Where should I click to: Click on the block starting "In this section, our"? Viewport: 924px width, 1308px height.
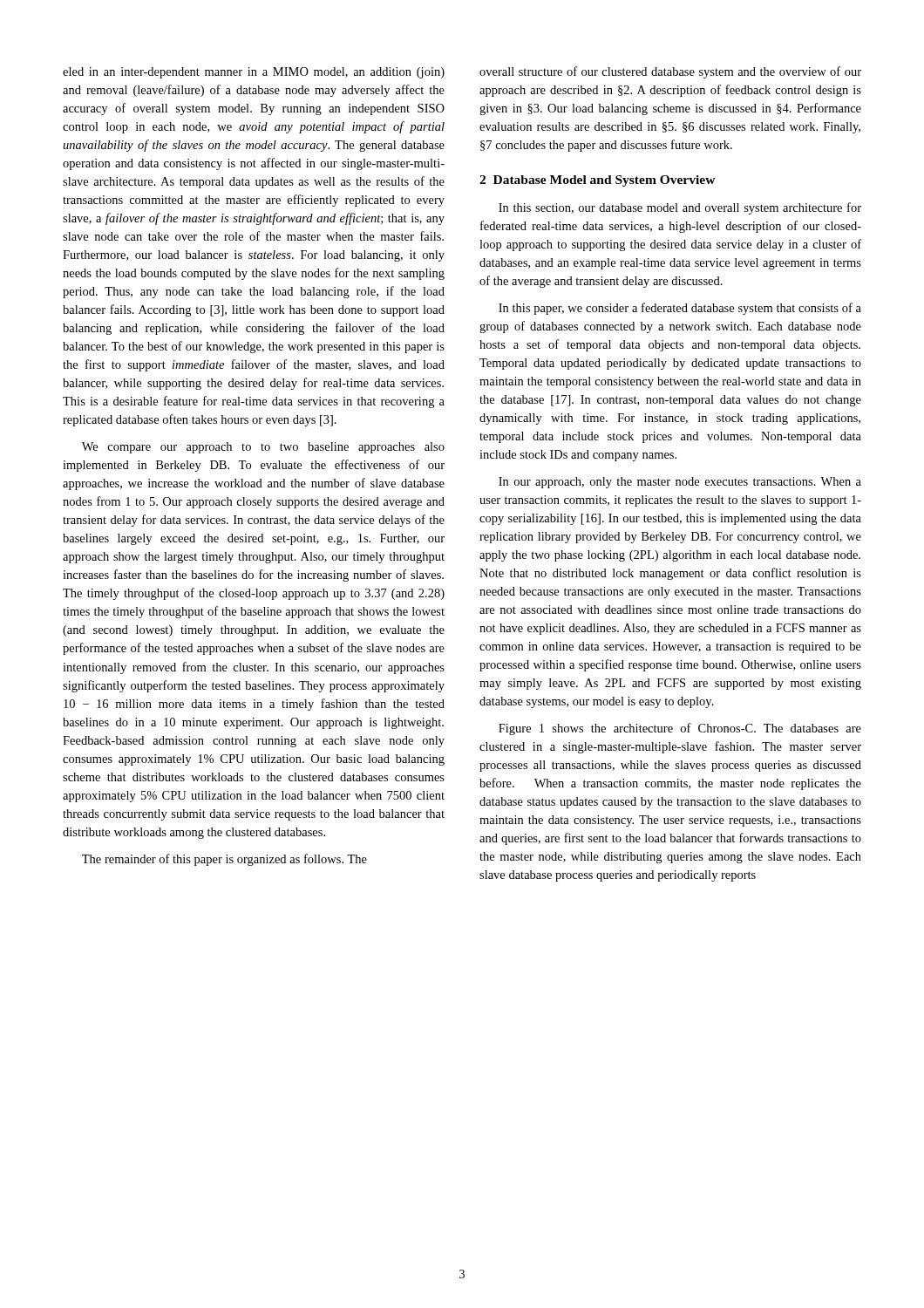pos(670,244)
